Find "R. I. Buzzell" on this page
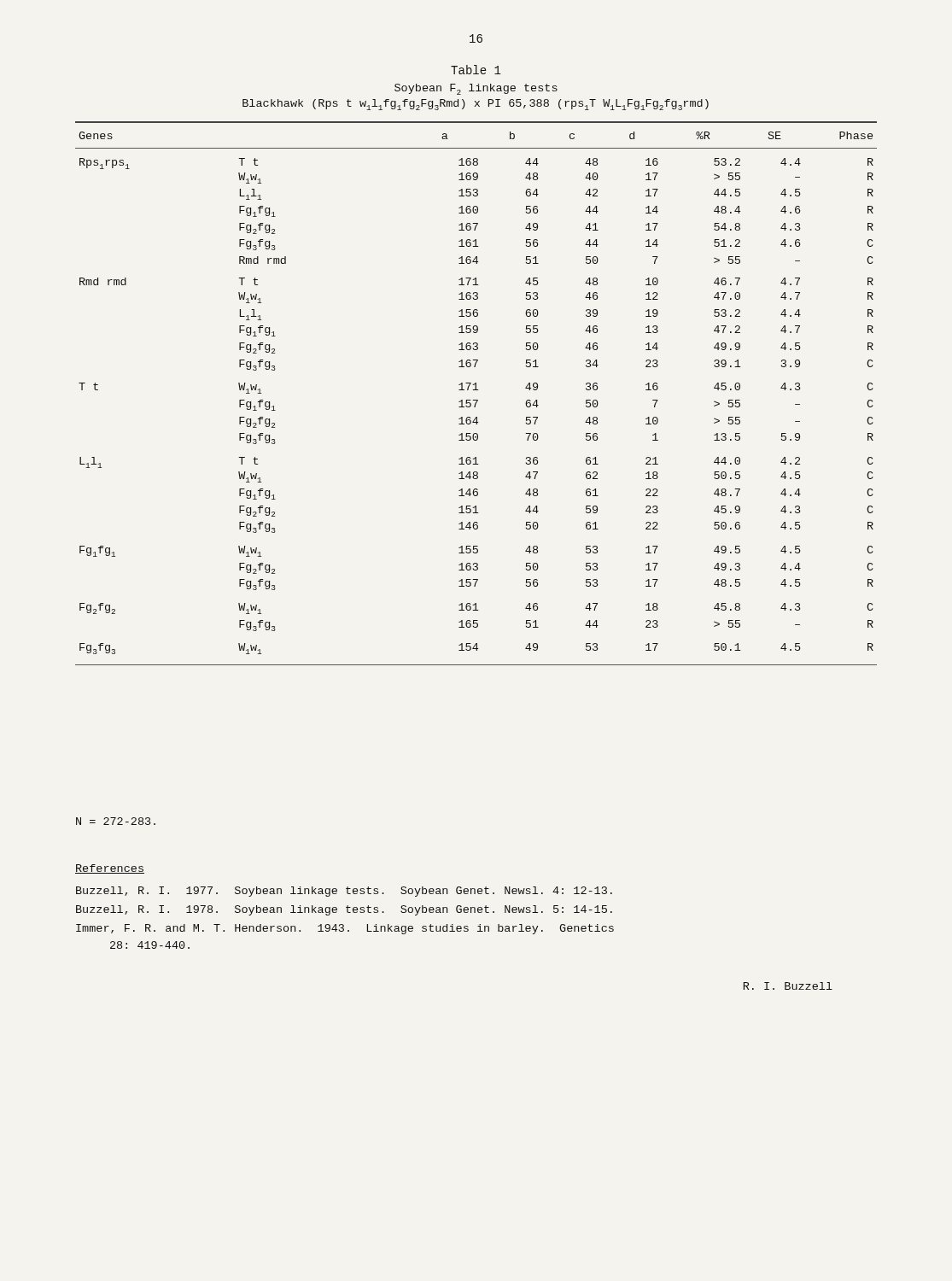This screenshot has height=1281, width=952. (787, 987)
